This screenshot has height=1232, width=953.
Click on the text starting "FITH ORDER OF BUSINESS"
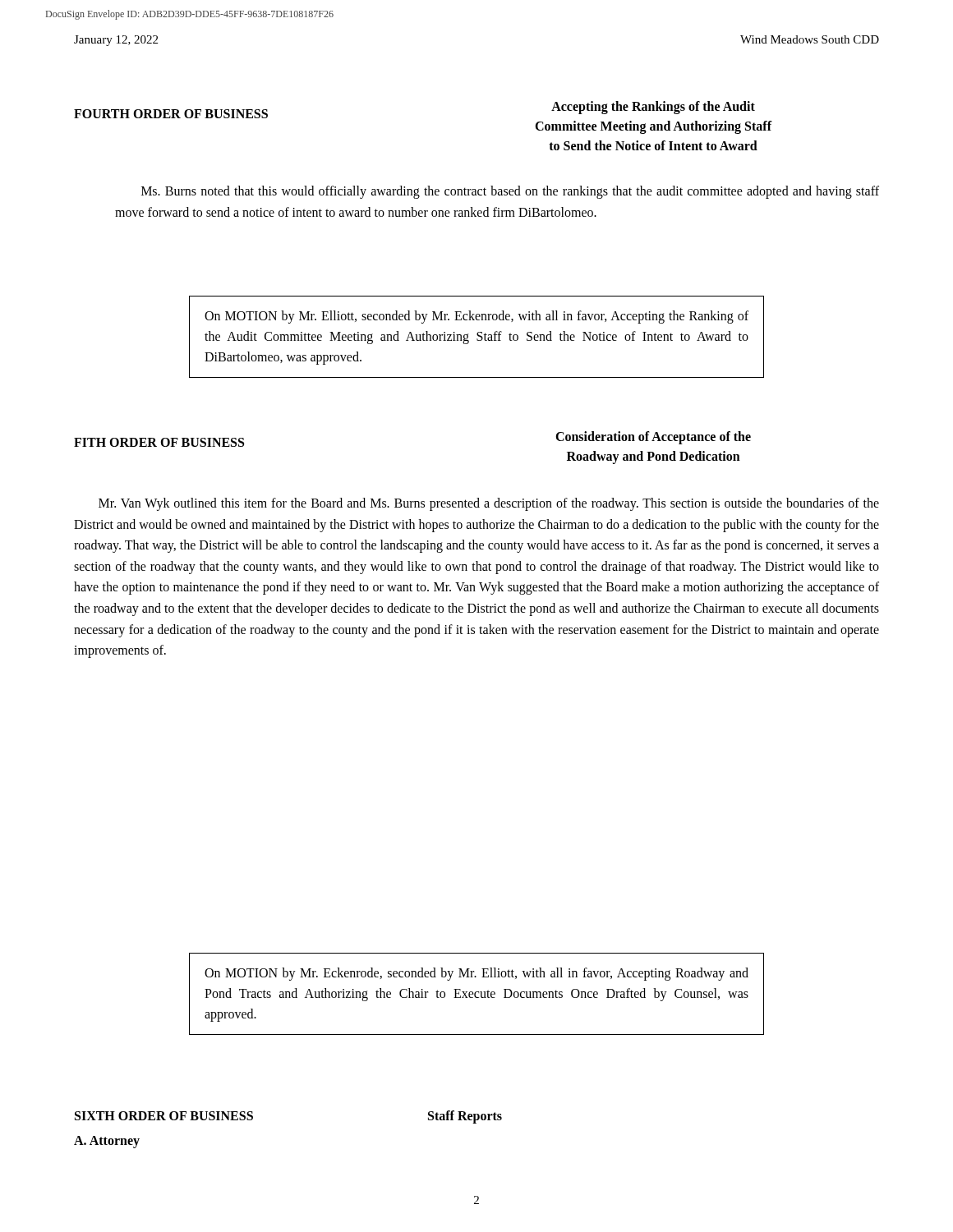[x=159, y=442]
